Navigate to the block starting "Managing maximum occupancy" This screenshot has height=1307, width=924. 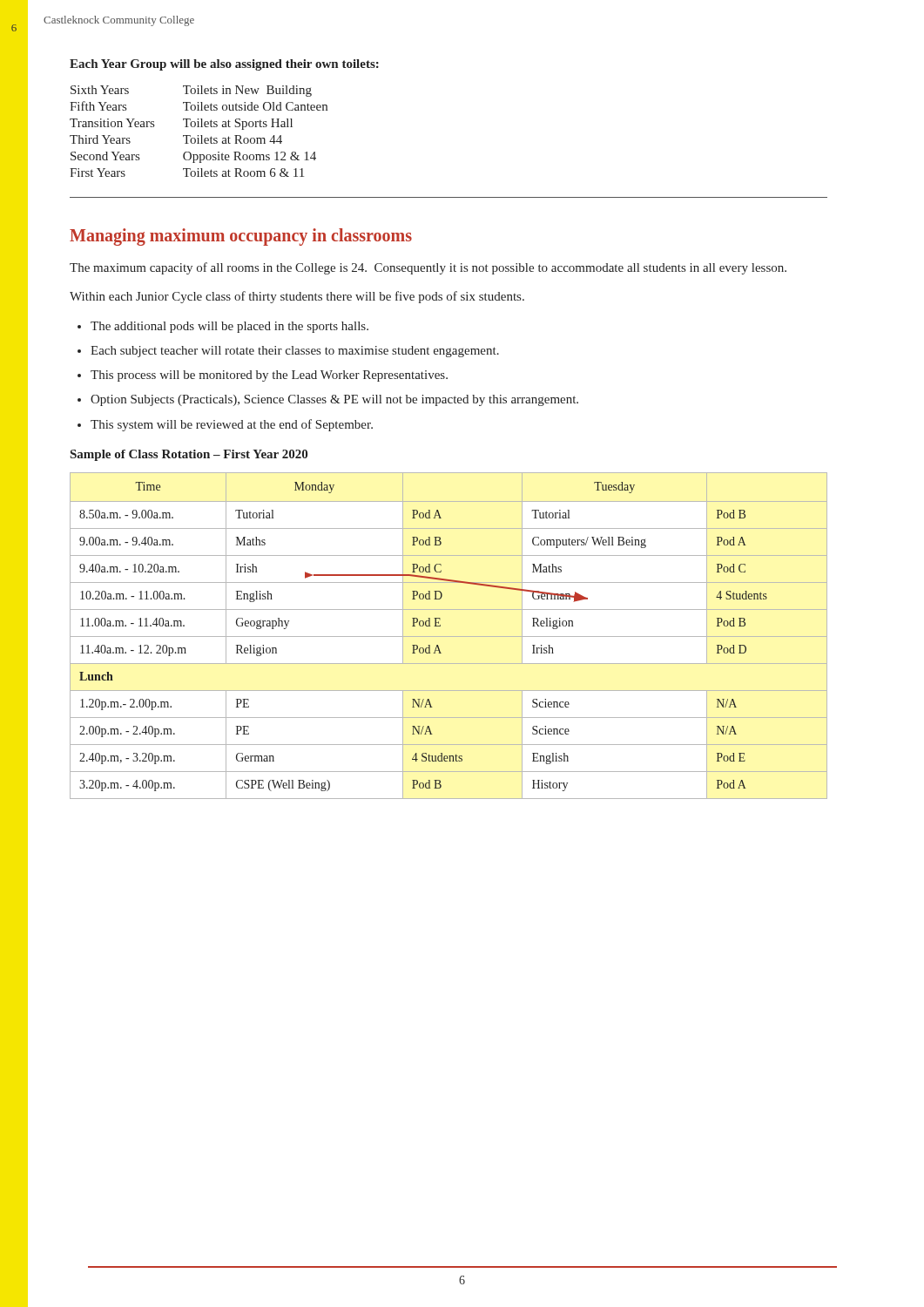click(x=241, y=235)
